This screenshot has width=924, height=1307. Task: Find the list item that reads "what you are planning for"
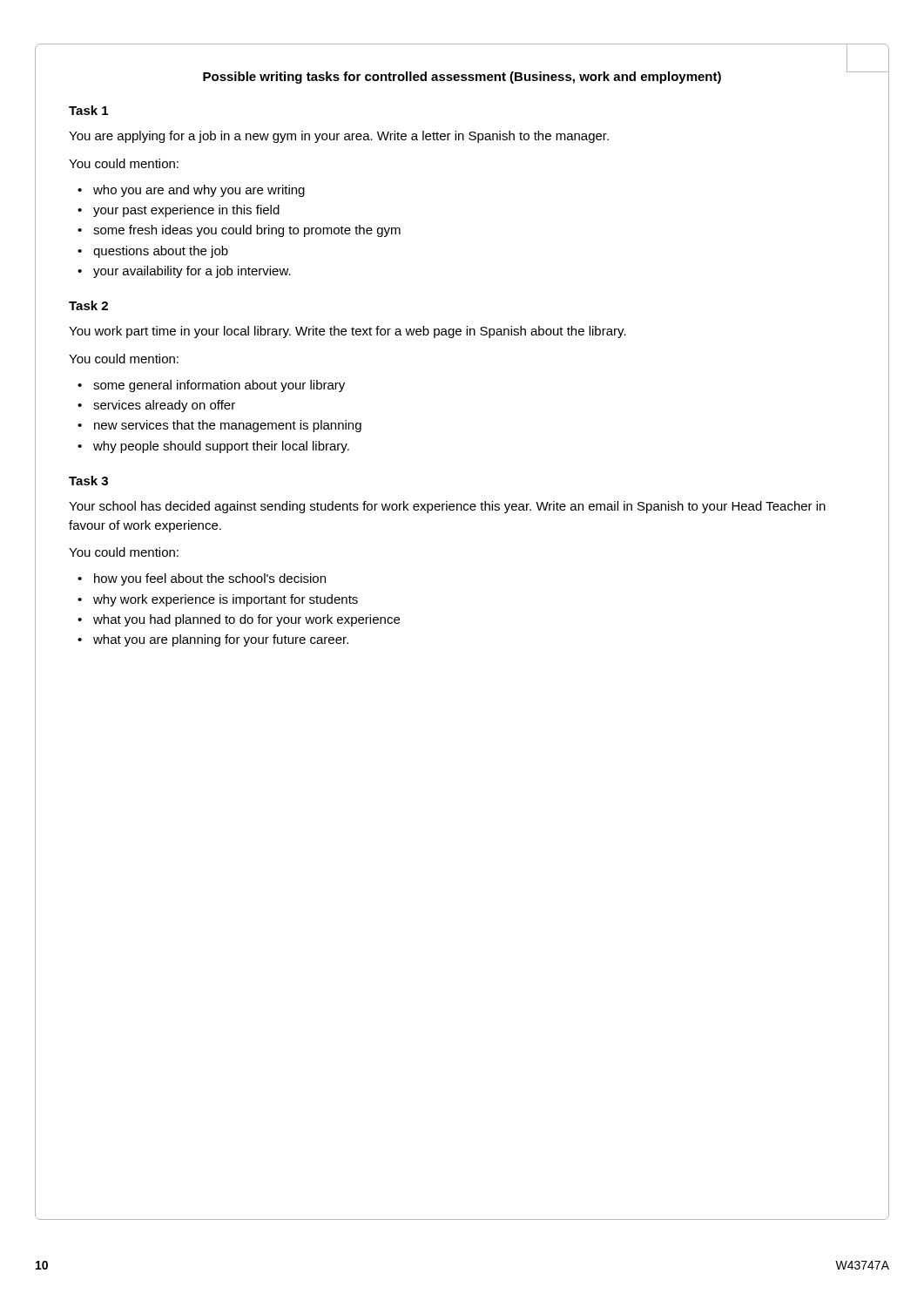pyautogui.click(x=221, y=639)
